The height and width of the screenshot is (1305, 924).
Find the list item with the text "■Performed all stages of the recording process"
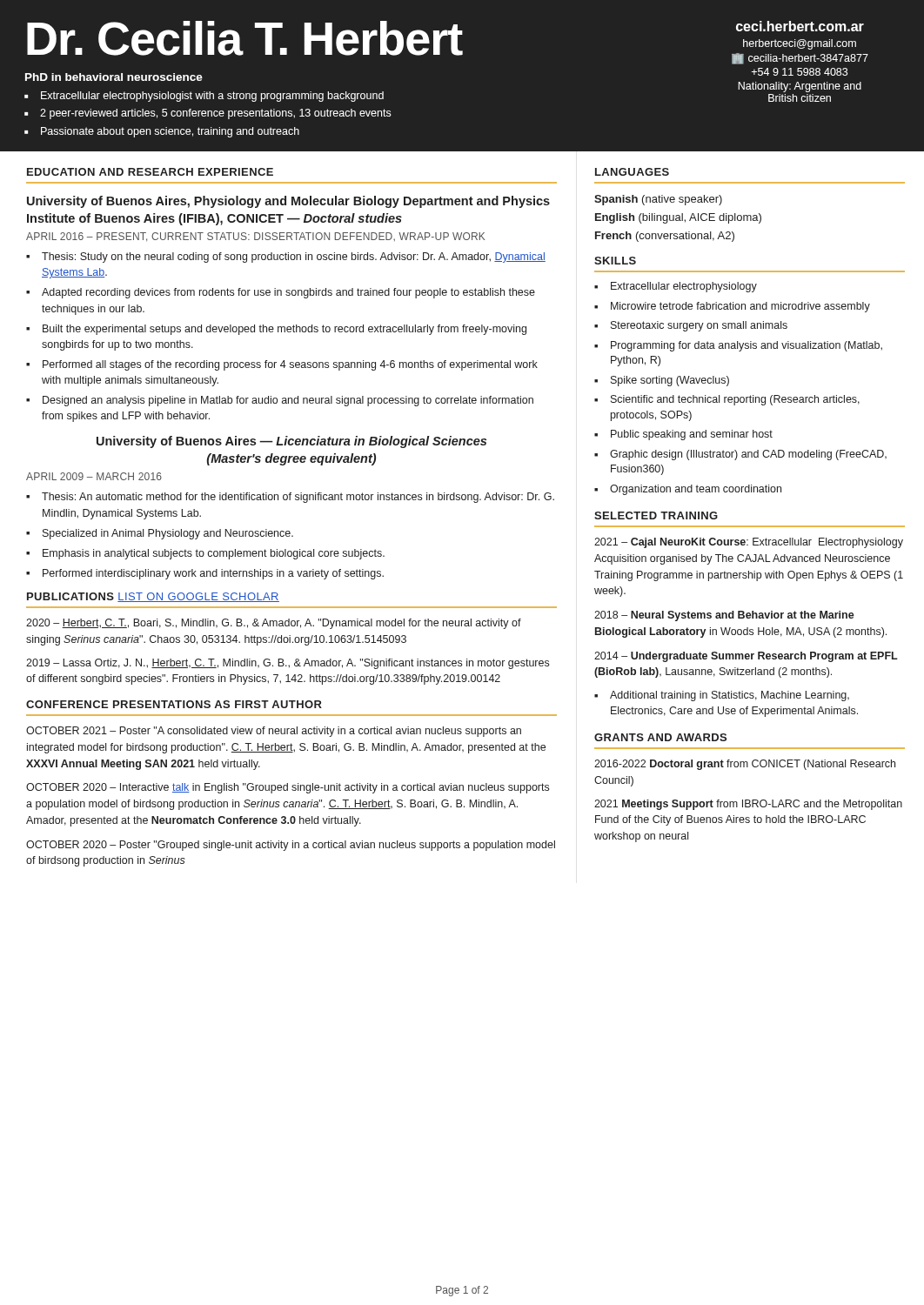click(282, 372)
